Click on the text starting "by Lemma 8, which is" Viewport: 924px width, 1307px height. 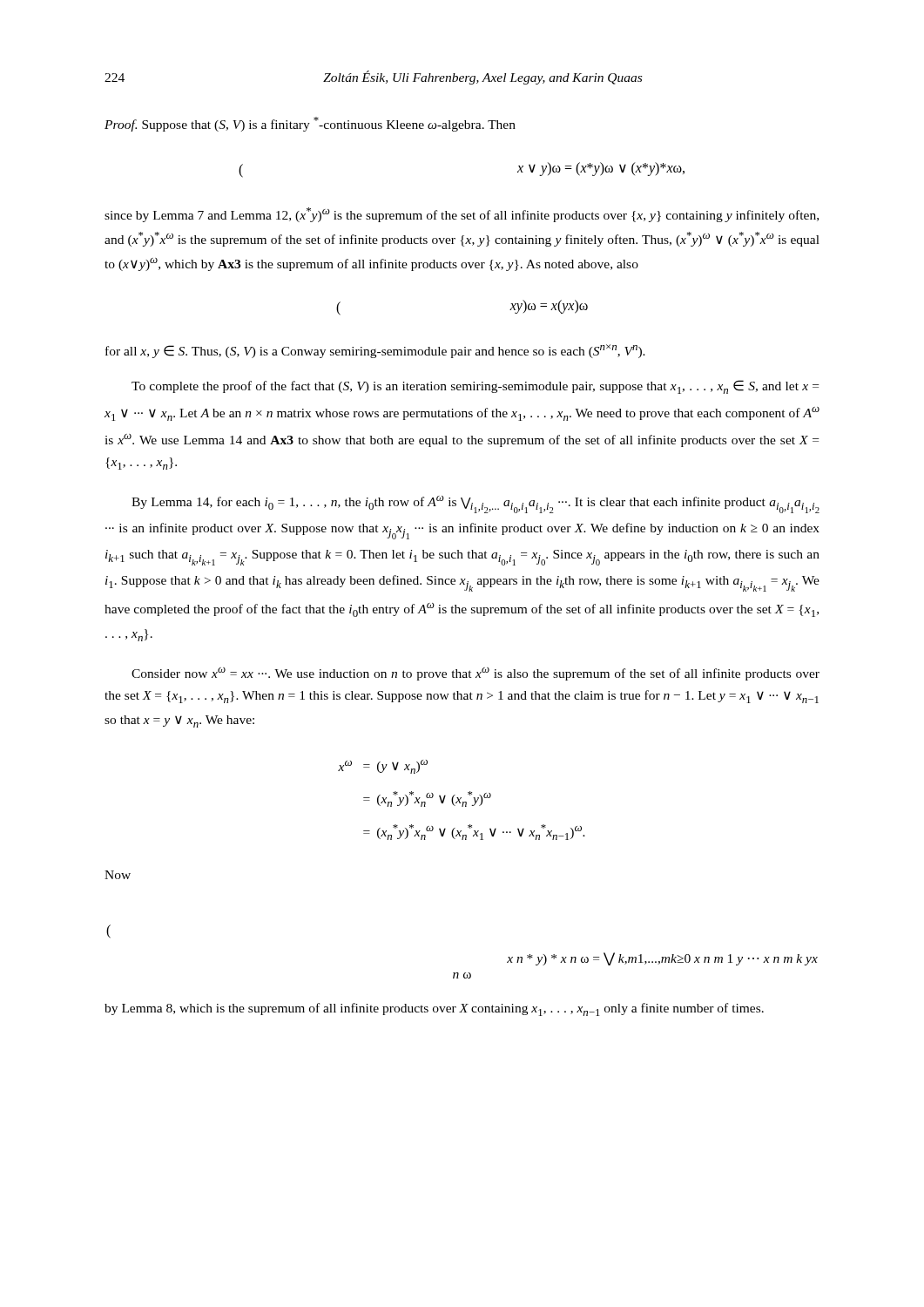click(x=462, y=1009)
